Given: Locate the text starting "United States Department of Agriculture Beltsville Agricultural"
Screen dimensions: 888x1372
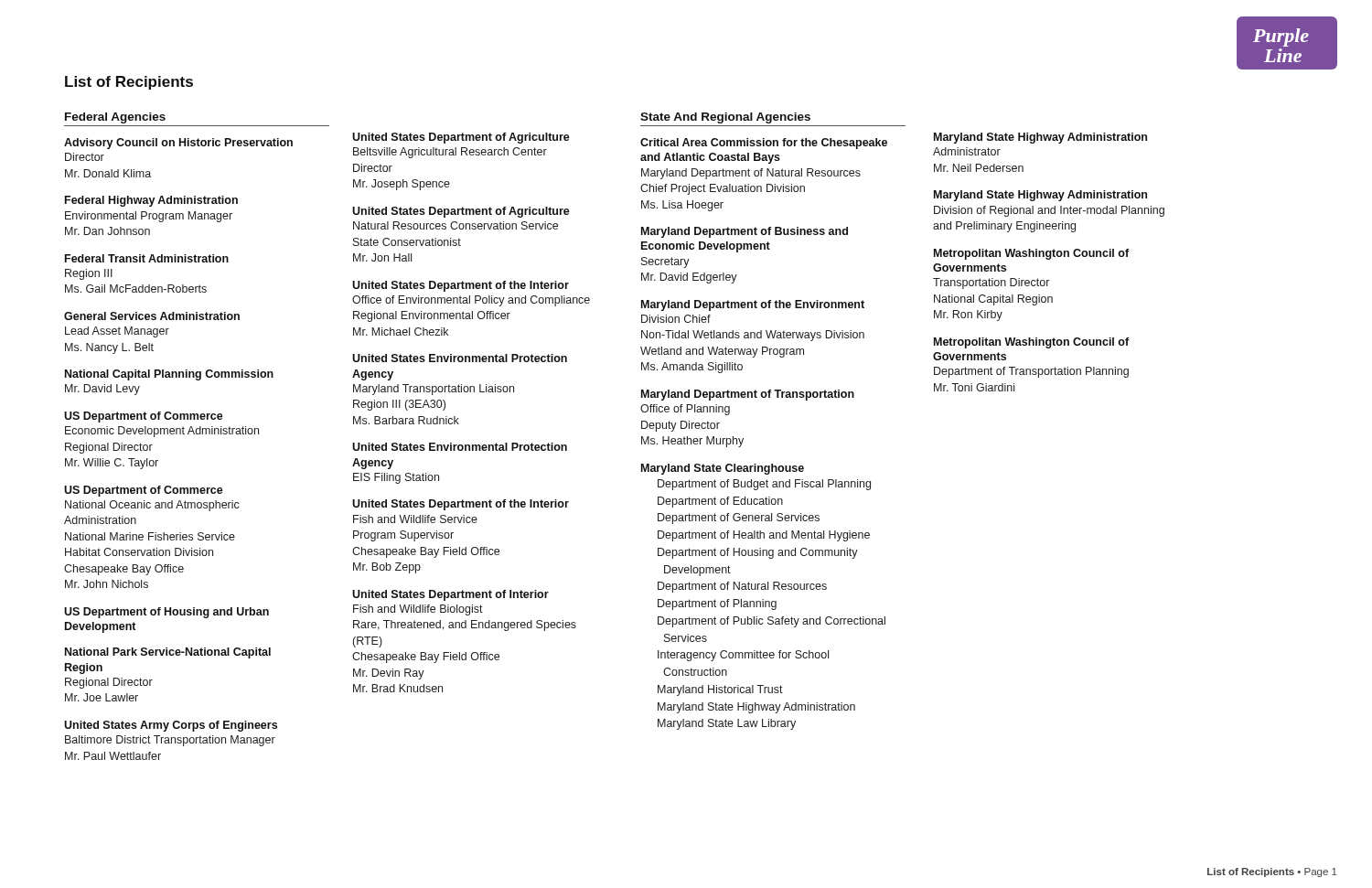Looking at the screenshot, I should coord(485,161).
